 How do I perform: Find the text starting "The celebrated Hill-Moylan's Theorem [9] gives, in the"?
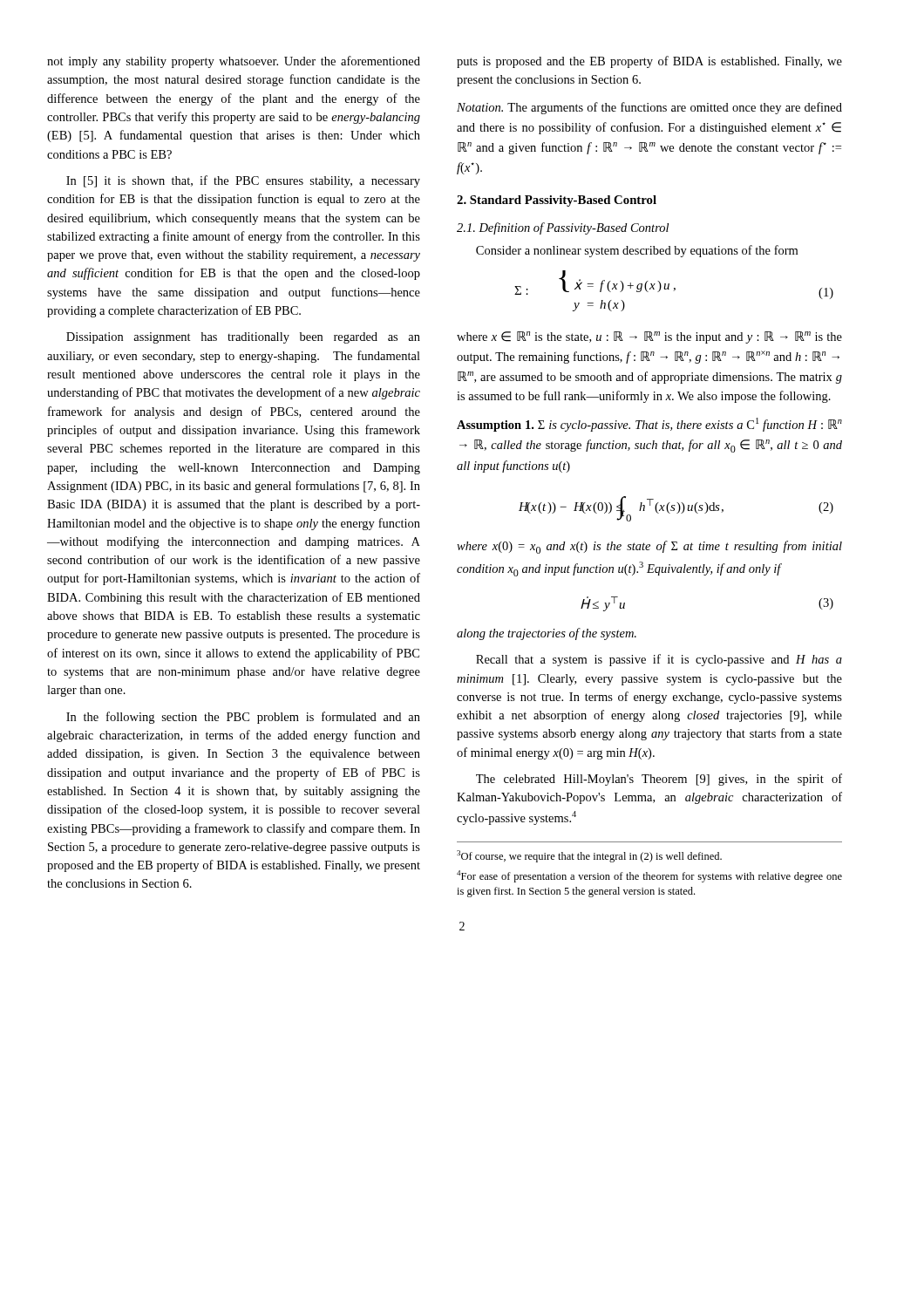coord(649,798)
